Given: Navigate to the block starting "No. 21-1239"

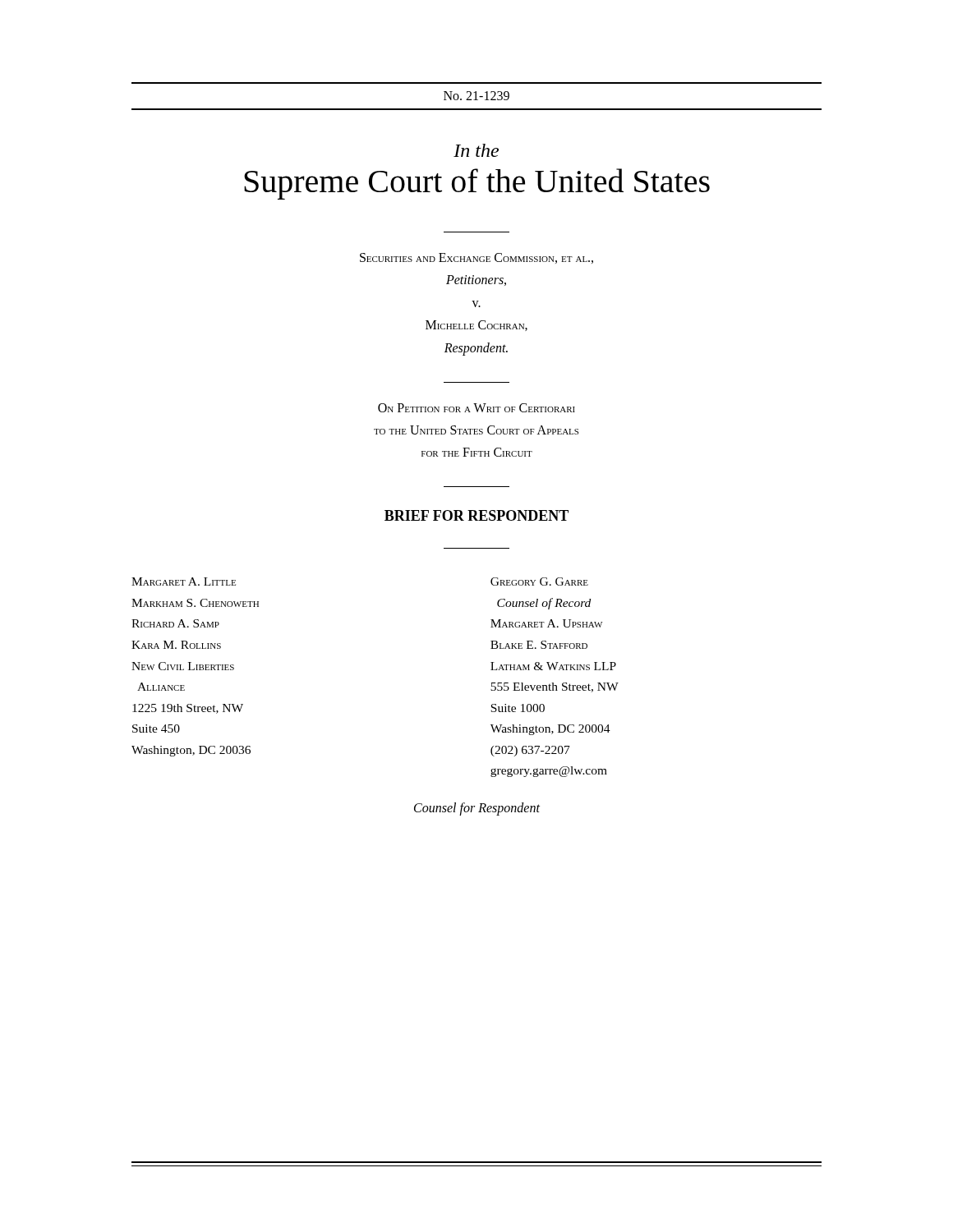Looking at the screenshot, I should pyautogui.click(x=476, y=96).
